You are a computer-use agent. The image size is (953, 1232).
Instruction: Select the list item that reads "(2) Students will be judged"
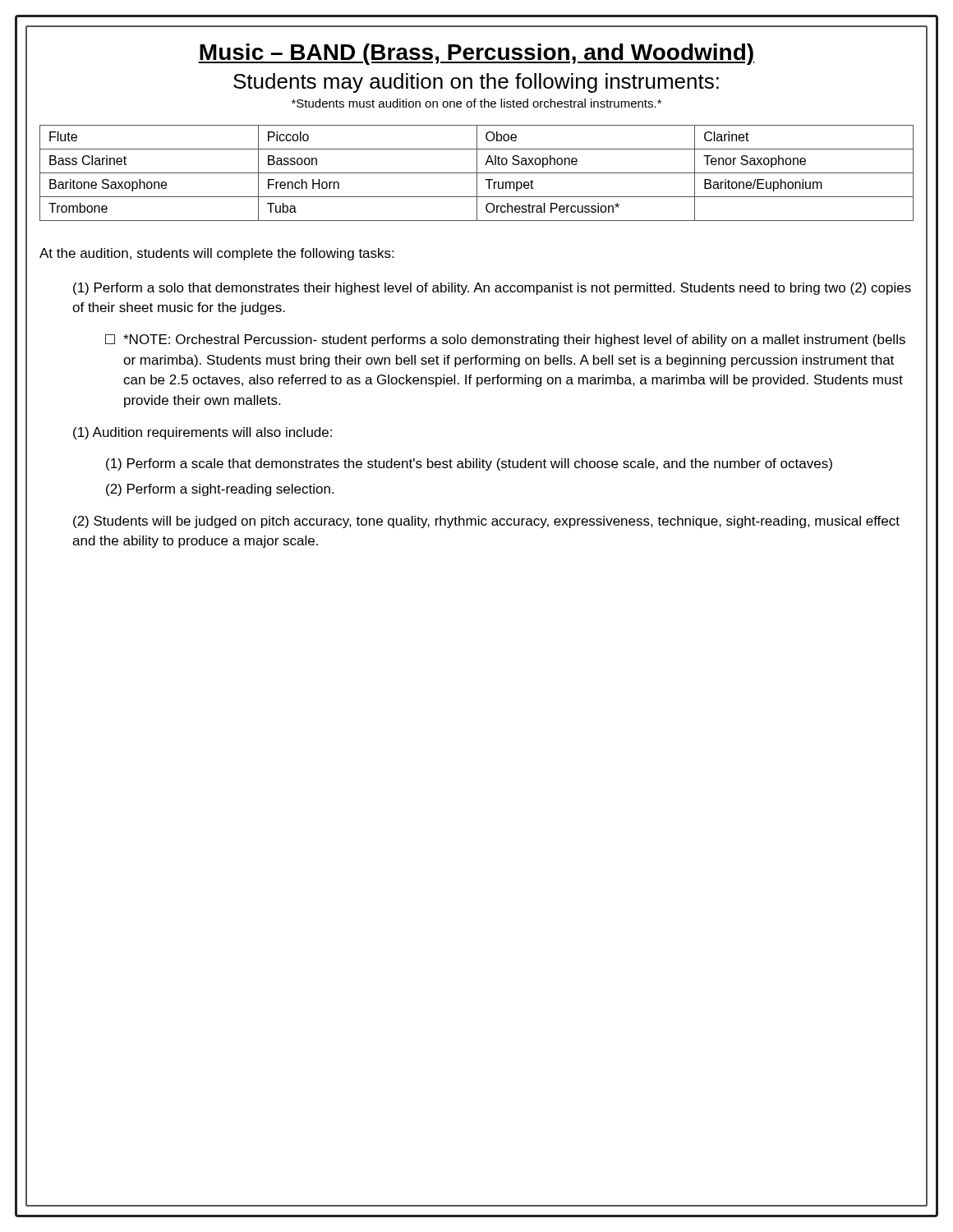pos(486,531)
